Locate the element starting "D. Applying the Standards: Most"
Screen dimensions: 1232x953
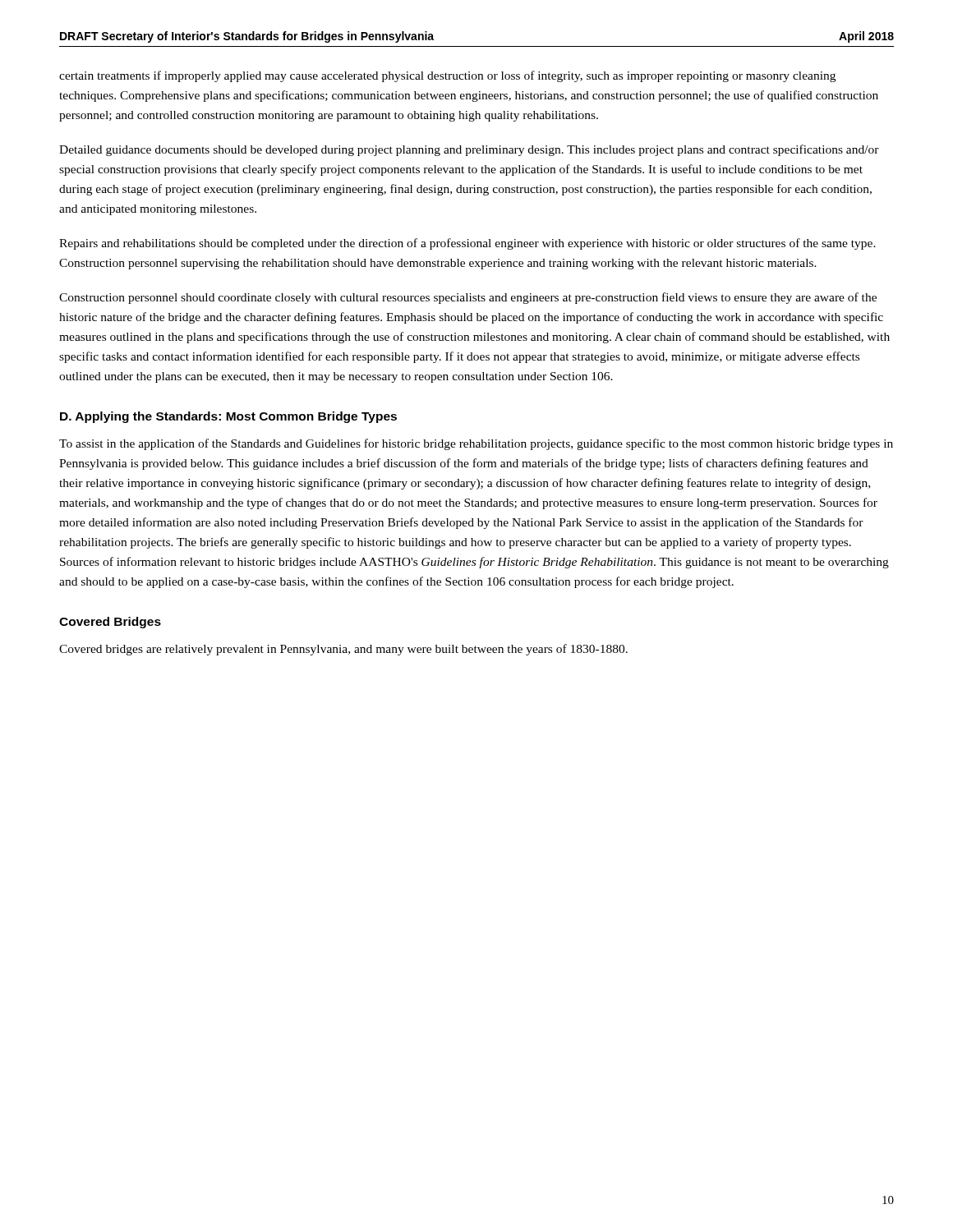[x=228, y=416]
